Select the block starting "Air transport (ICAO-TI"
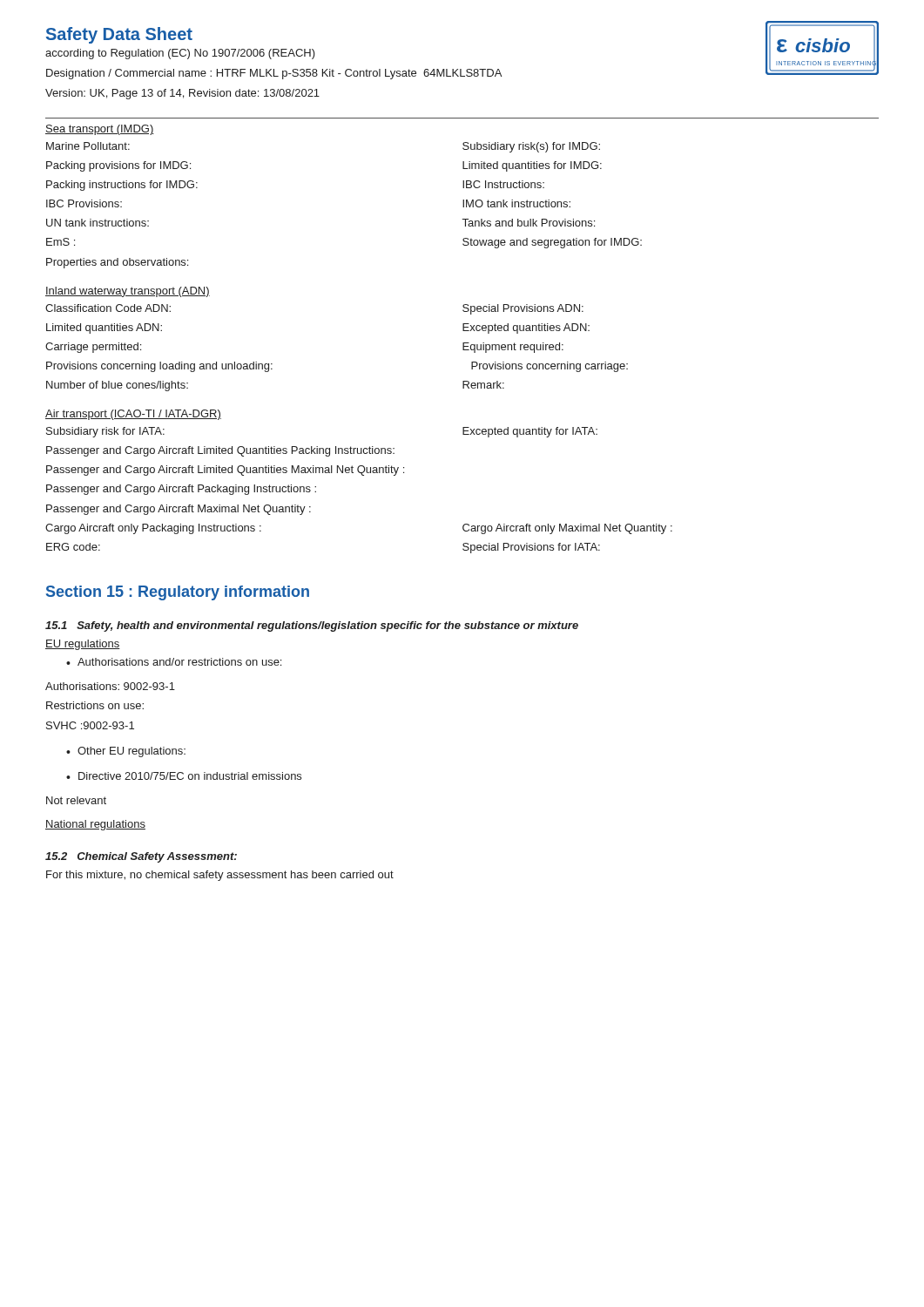The height and width of the screenshot is (1307, 924). coord(133,415)
